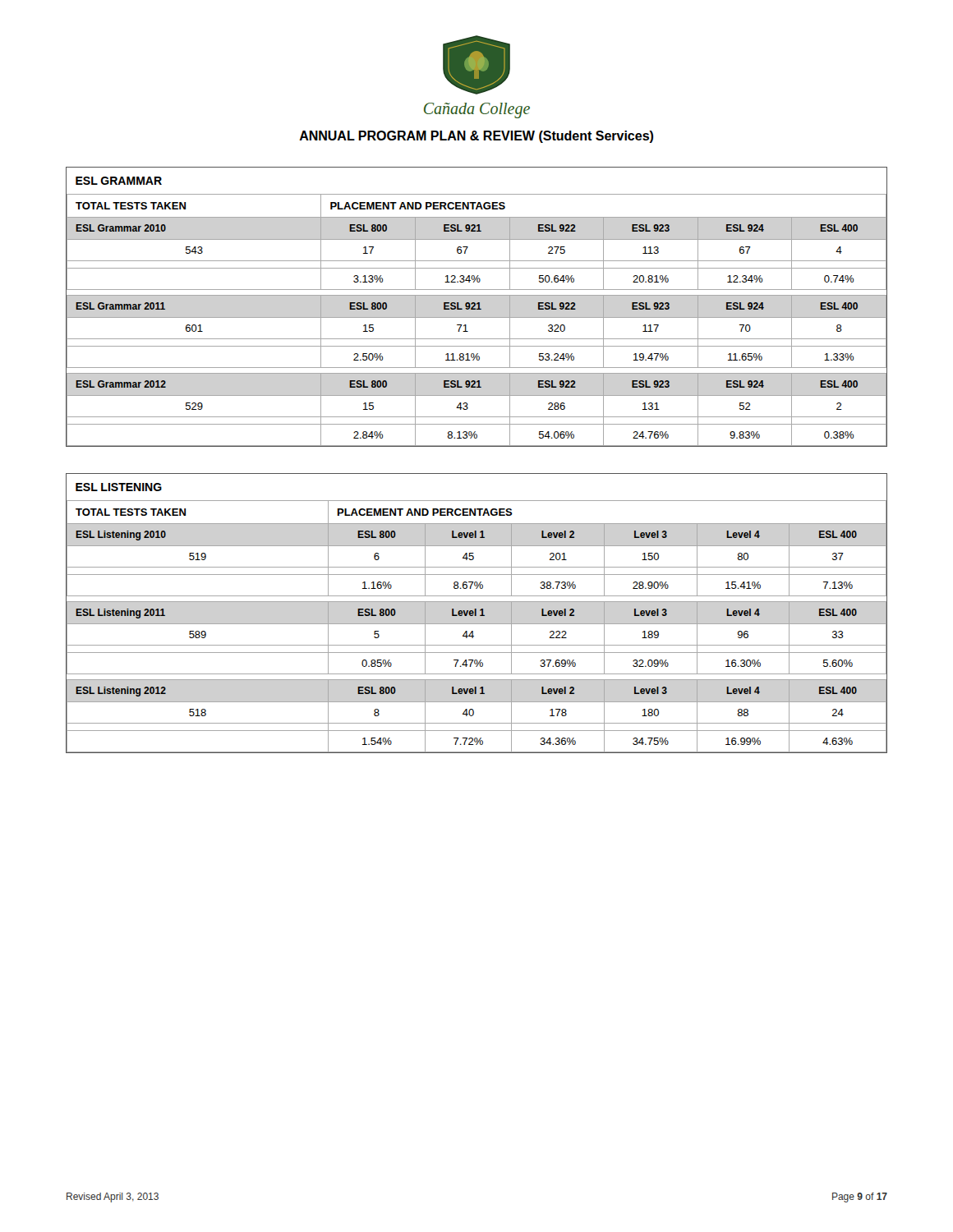Viewport: 953px width, 1232px height.
Task: Find the logo
Action: pyautogui.click(x=476, y=64)
